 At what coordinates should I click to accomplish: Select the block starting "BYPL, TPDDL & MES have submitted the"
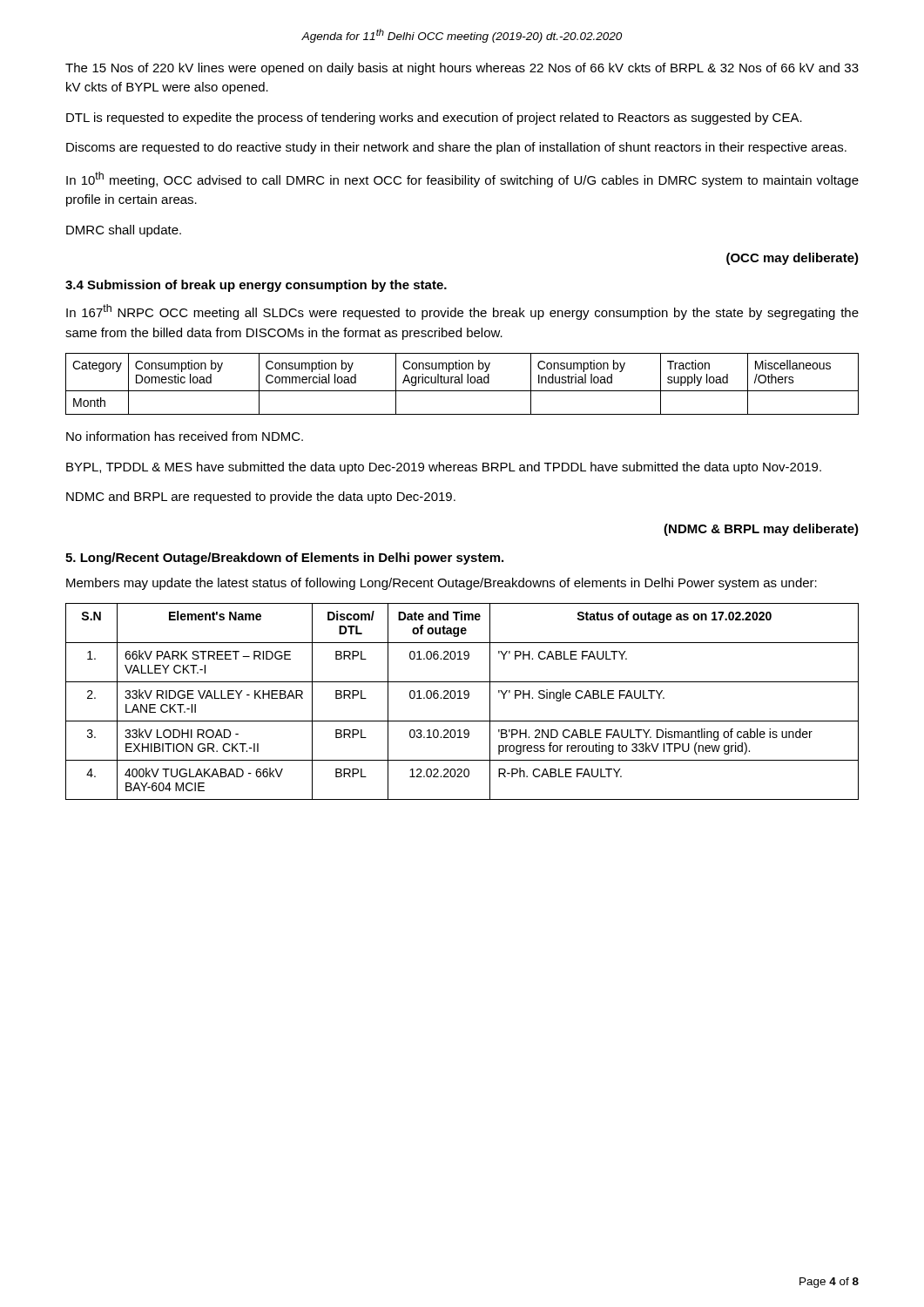(462, 467)
